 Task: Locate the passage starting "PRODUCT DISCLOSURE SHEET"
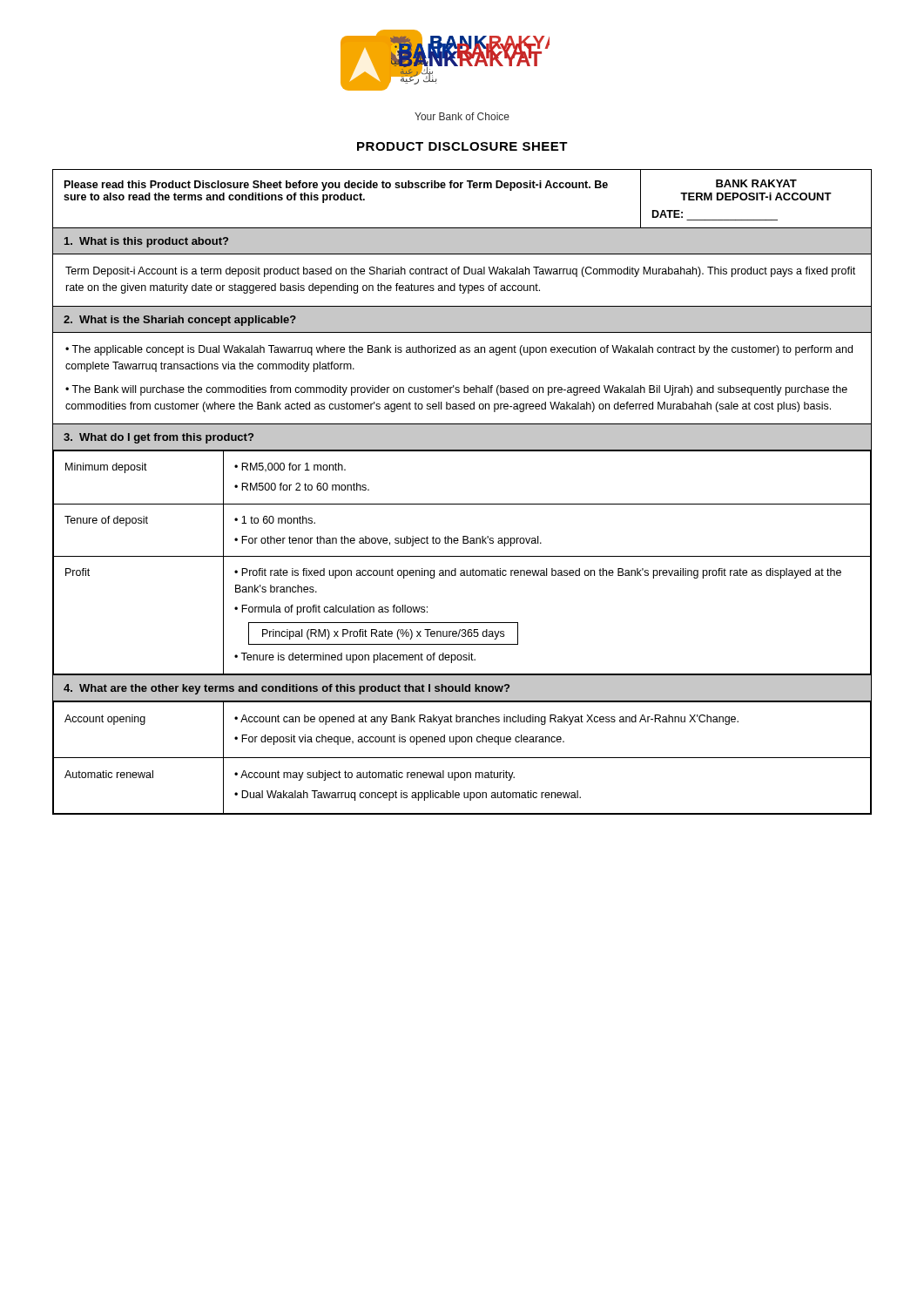462,146
